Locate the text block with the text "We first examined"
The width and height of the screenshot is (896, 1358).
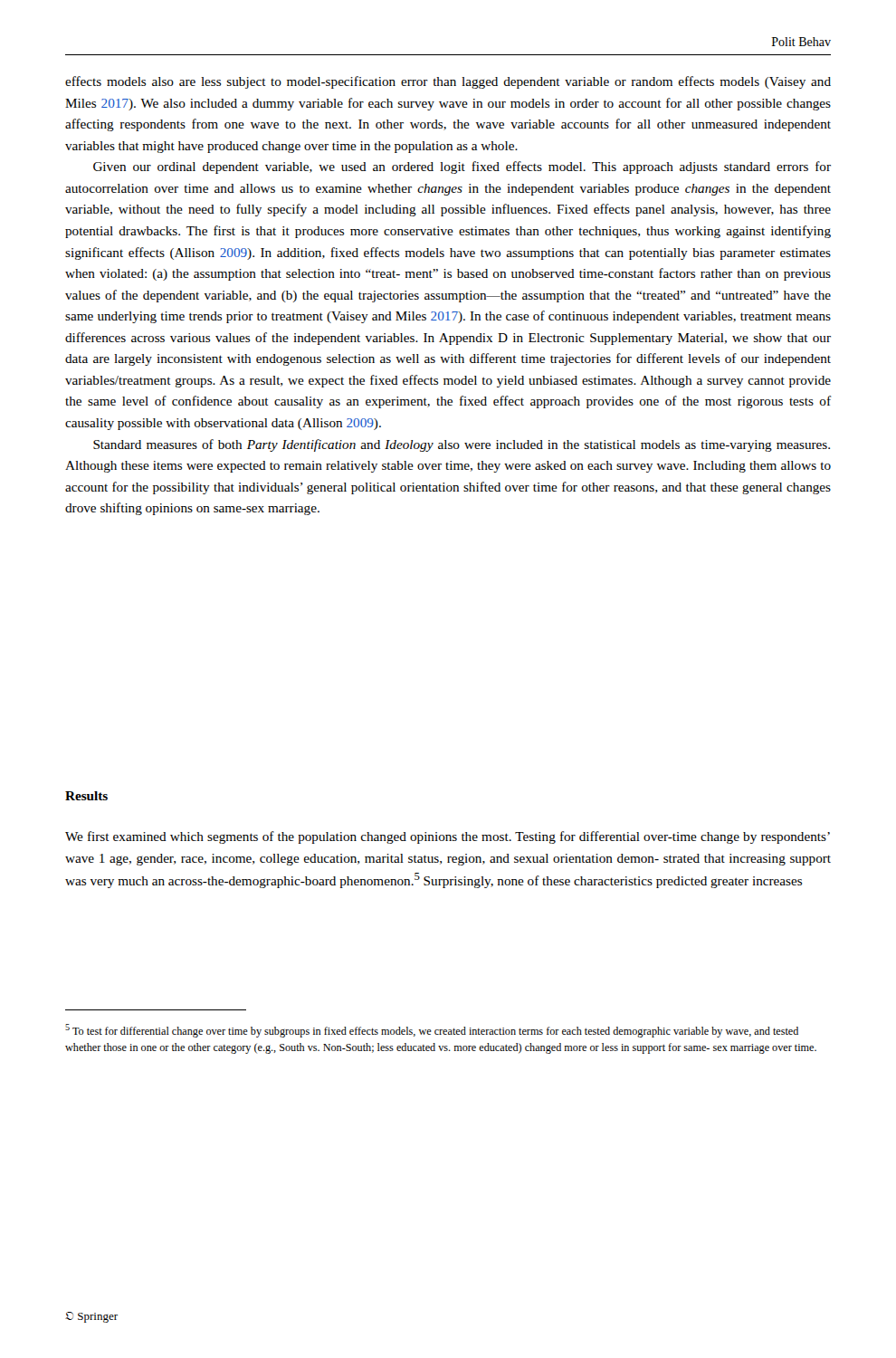click(x=448, y=859)
